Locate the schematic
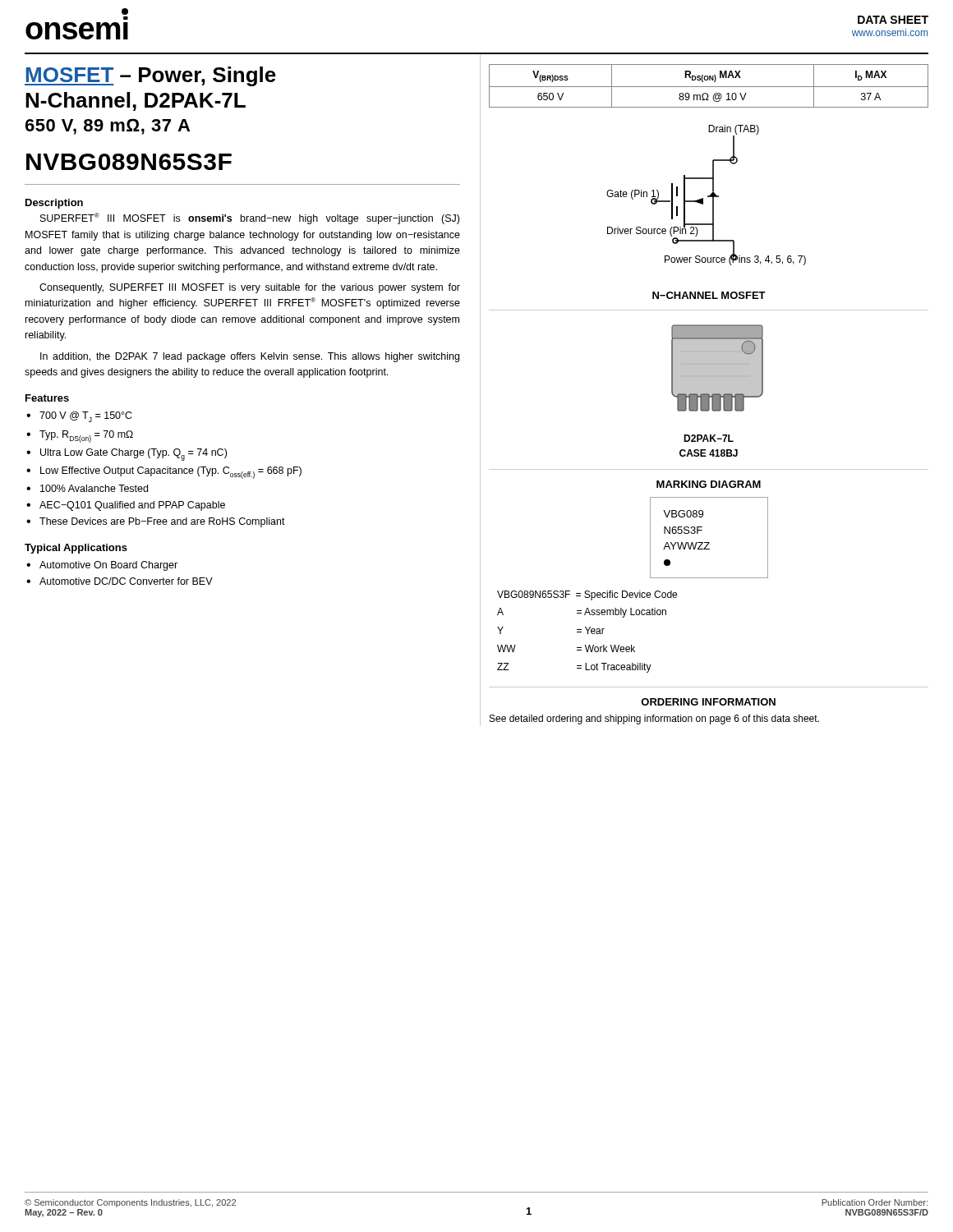Image resolution: width=953 pixels, height=1232 pixels. click(x=709, y=203)
